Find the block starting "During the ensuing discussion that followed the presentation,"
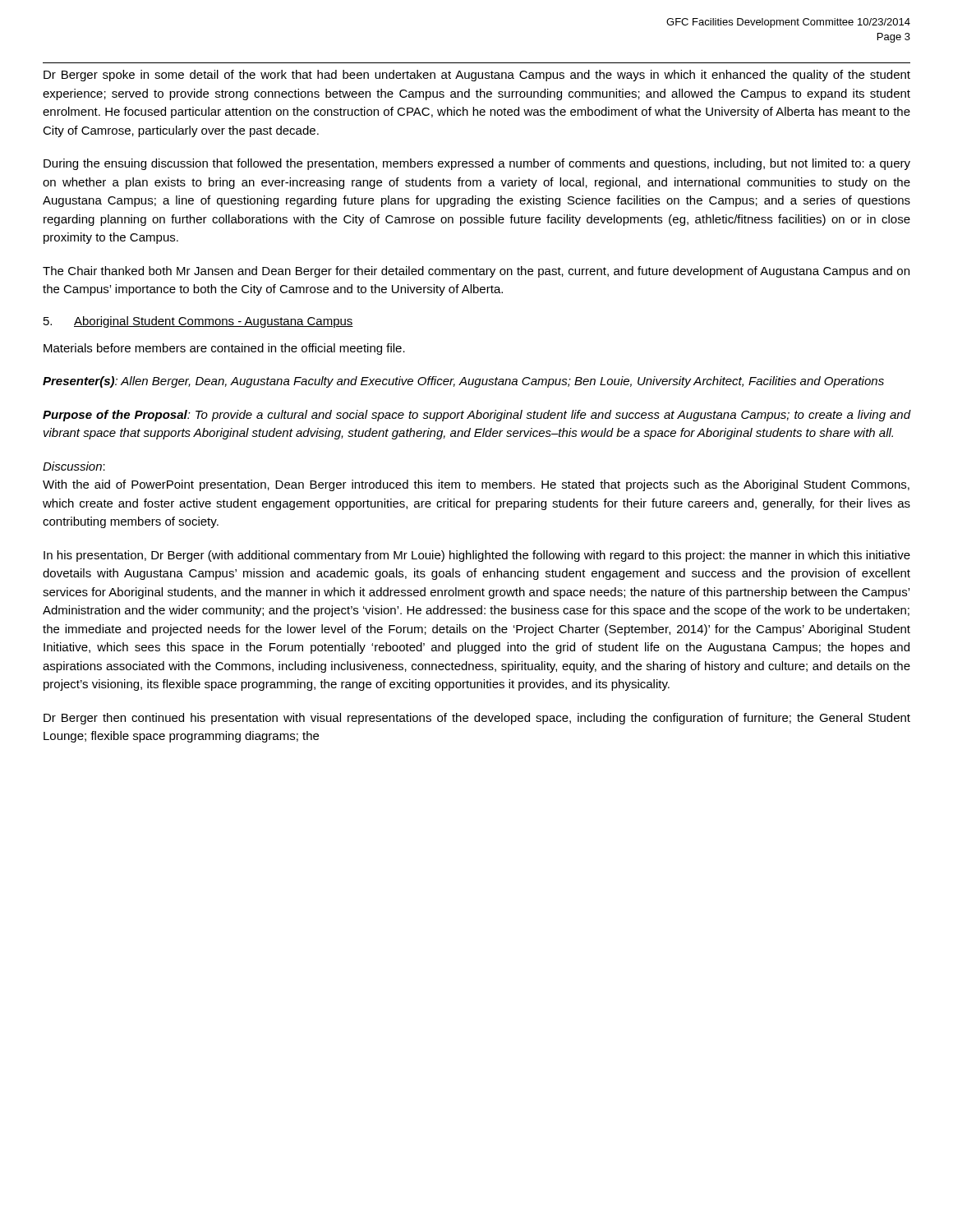Viewport: 953px width, 1232px height. click(476, 200)
